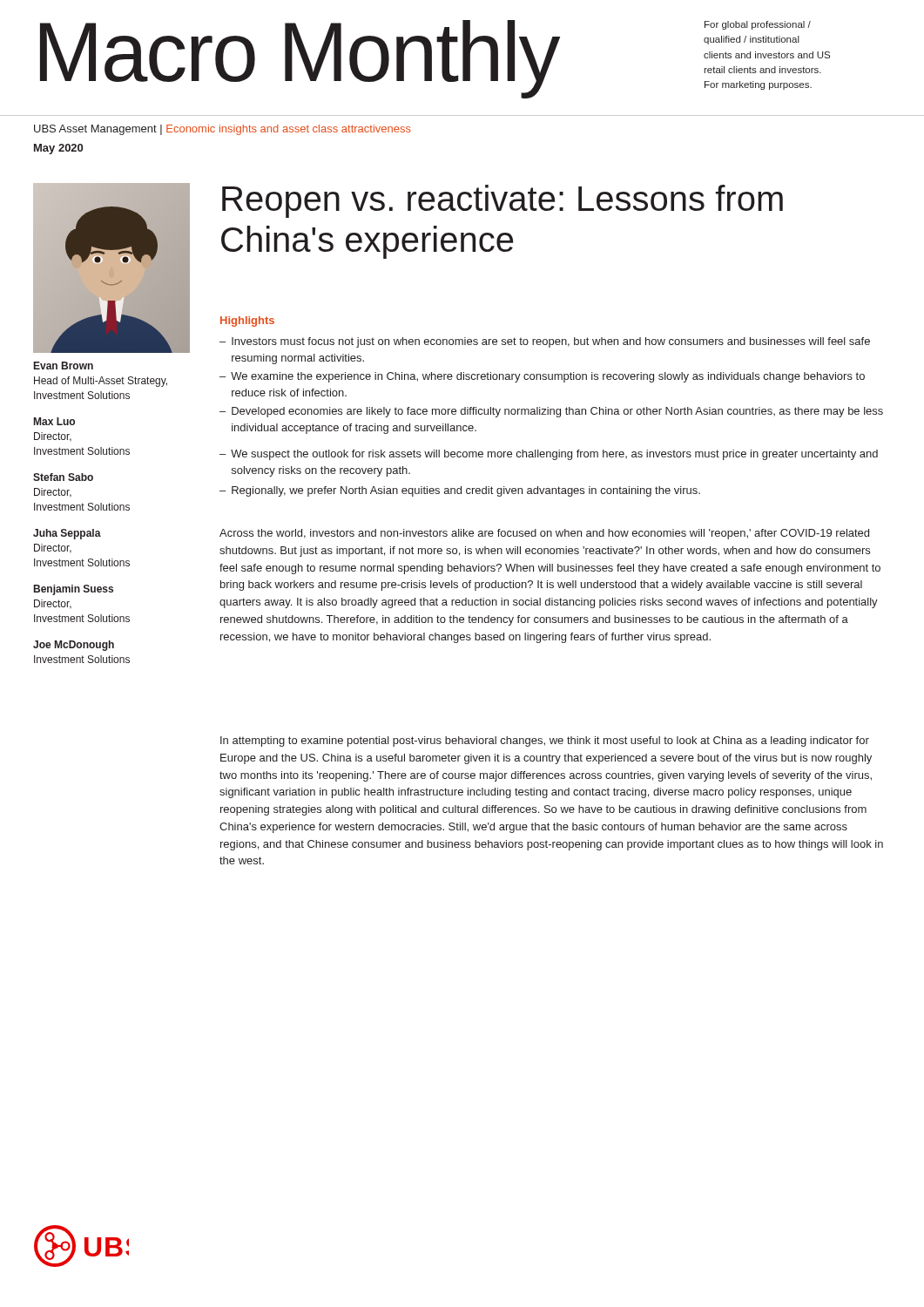Click the passage that begins "Stefan Sabo Director,"

click(x=82, y=492)
